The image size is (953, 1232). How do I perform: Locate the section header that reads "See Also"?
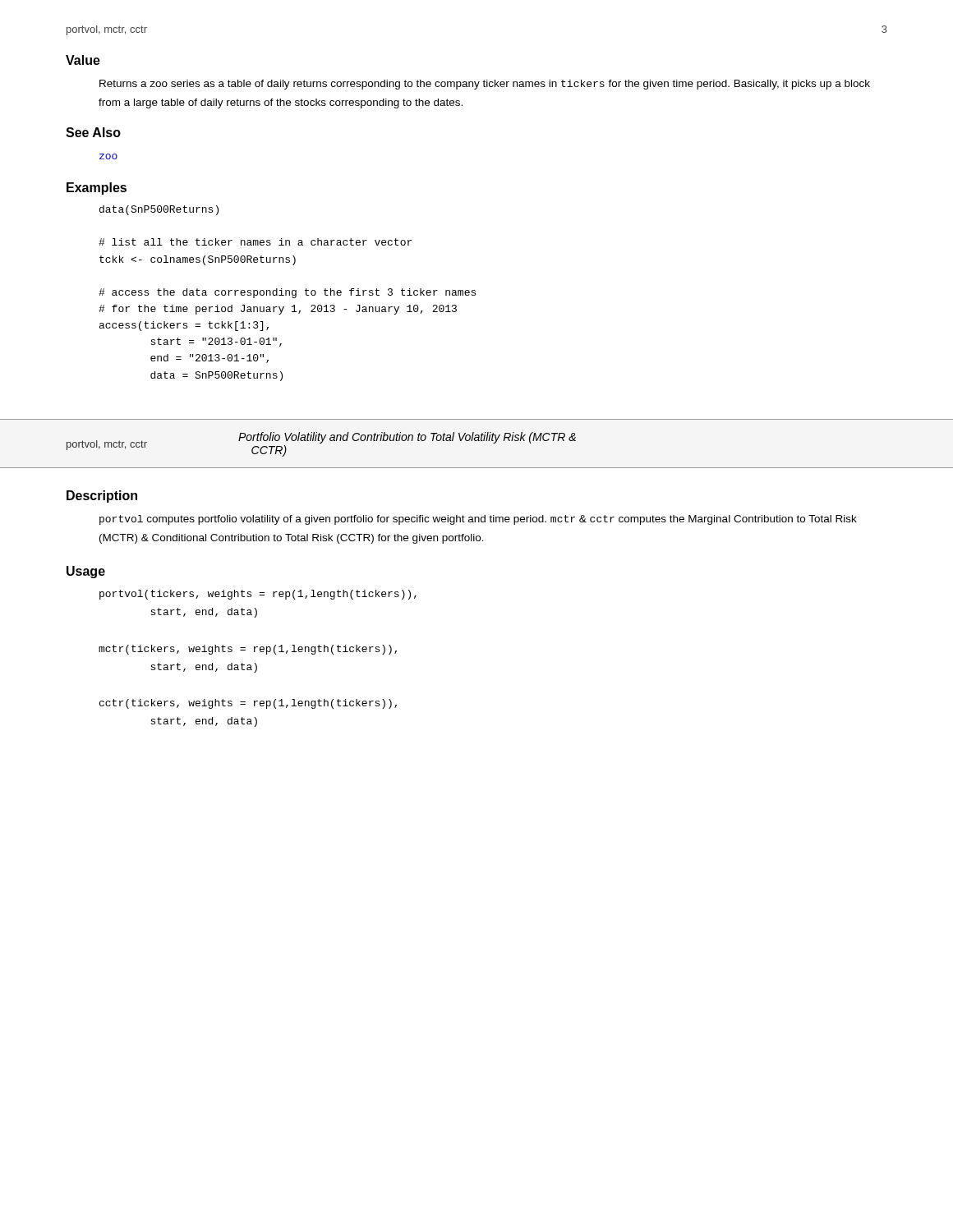point(93,133)
